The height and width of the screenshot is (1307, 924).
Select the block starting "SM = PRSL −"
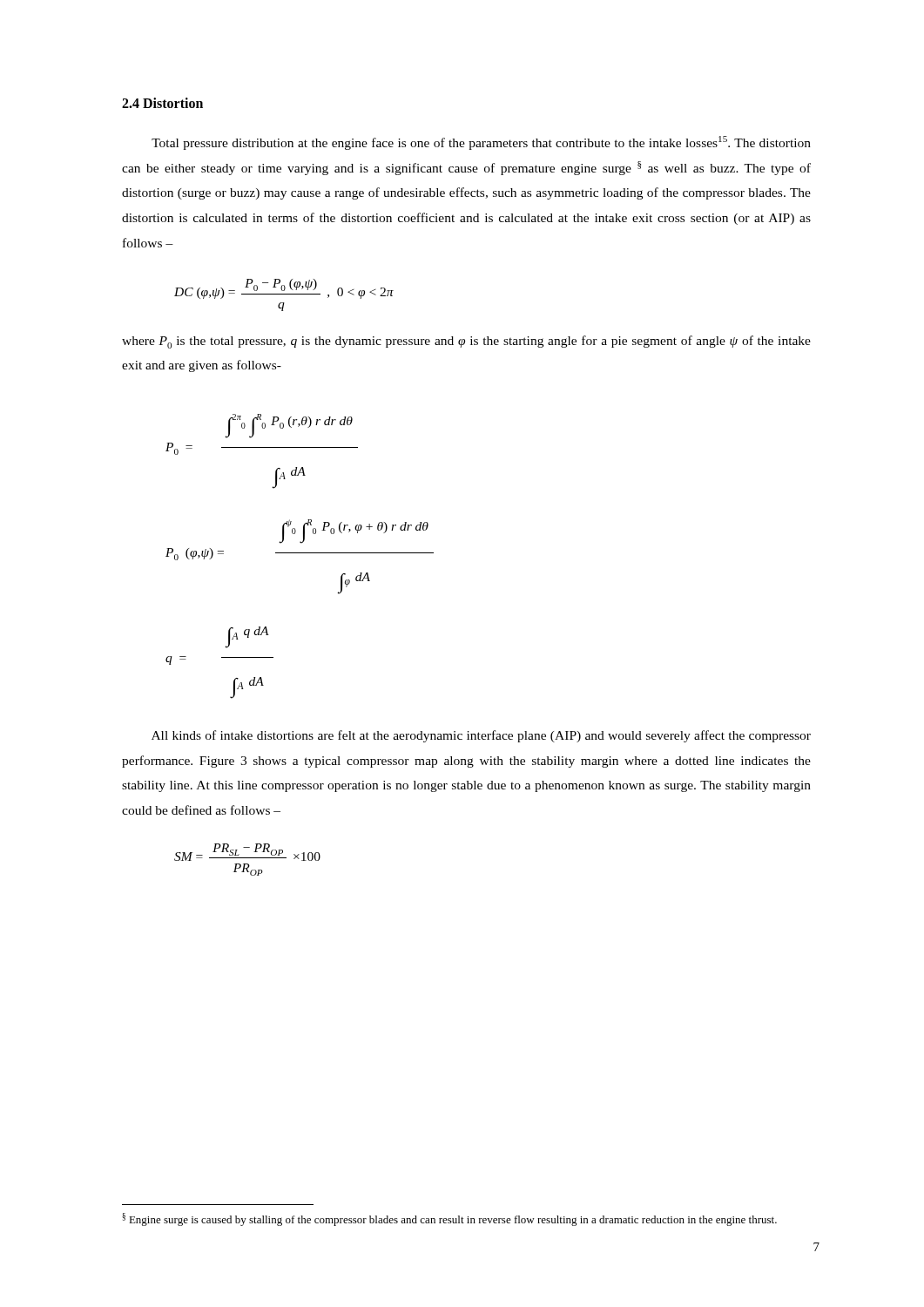(x=247, y=858)
